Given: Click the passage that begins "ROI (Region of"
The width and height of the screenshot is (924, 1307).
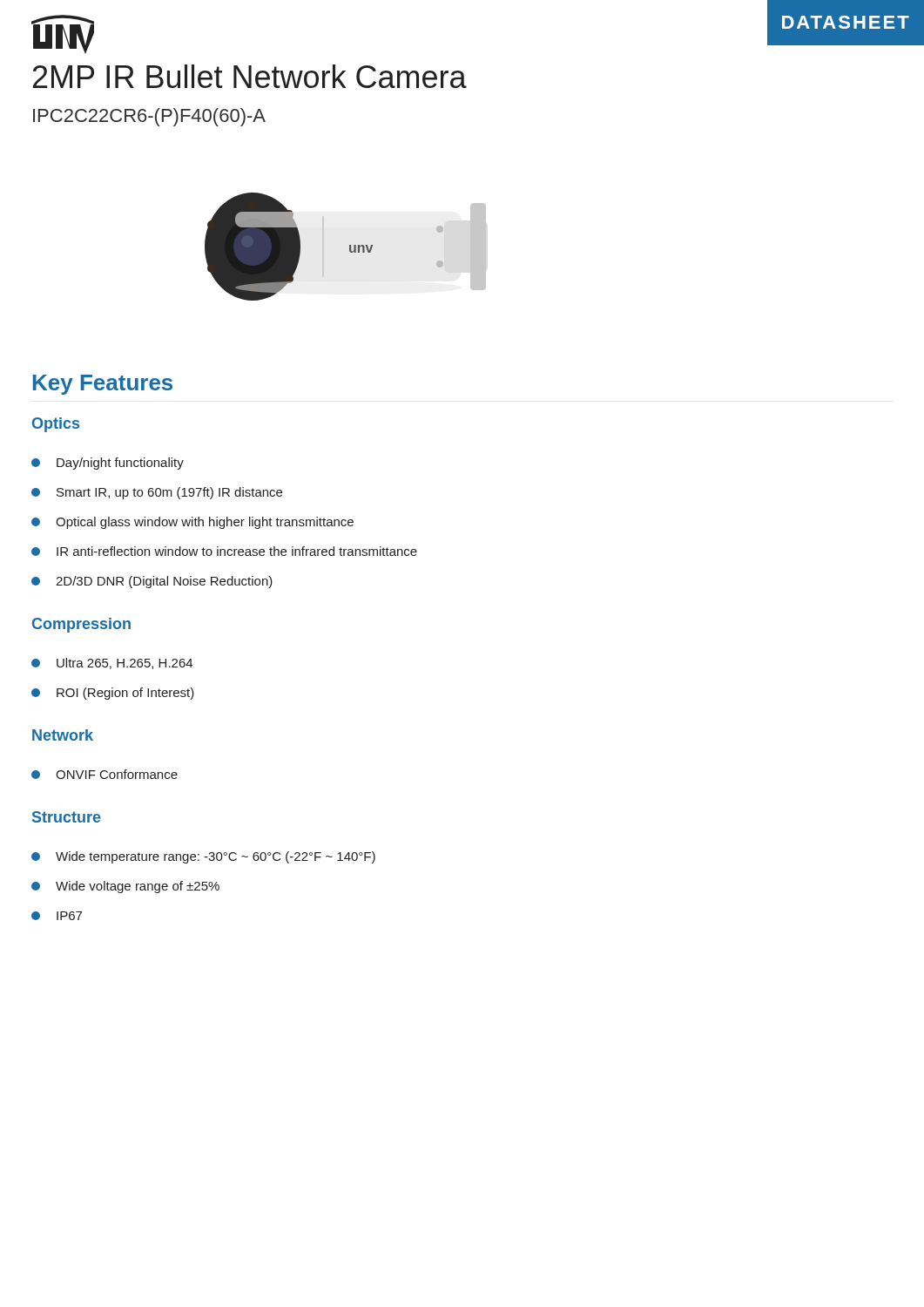Looking at the screenshot, I should [x=113, y=692].
